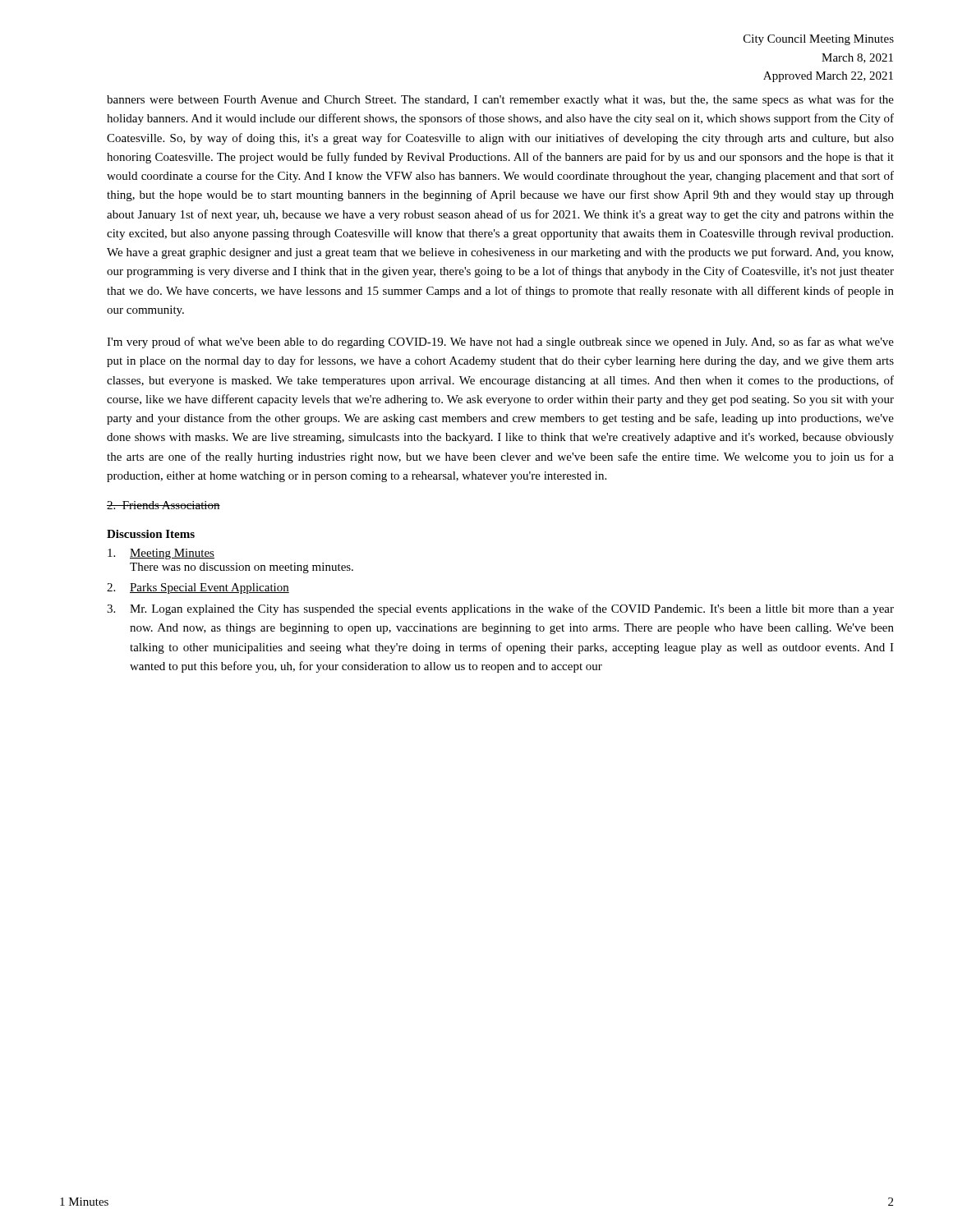Click on the block starting "2. Friends Association"
The height and width of the screenshot is (1232, 953).
163,505
